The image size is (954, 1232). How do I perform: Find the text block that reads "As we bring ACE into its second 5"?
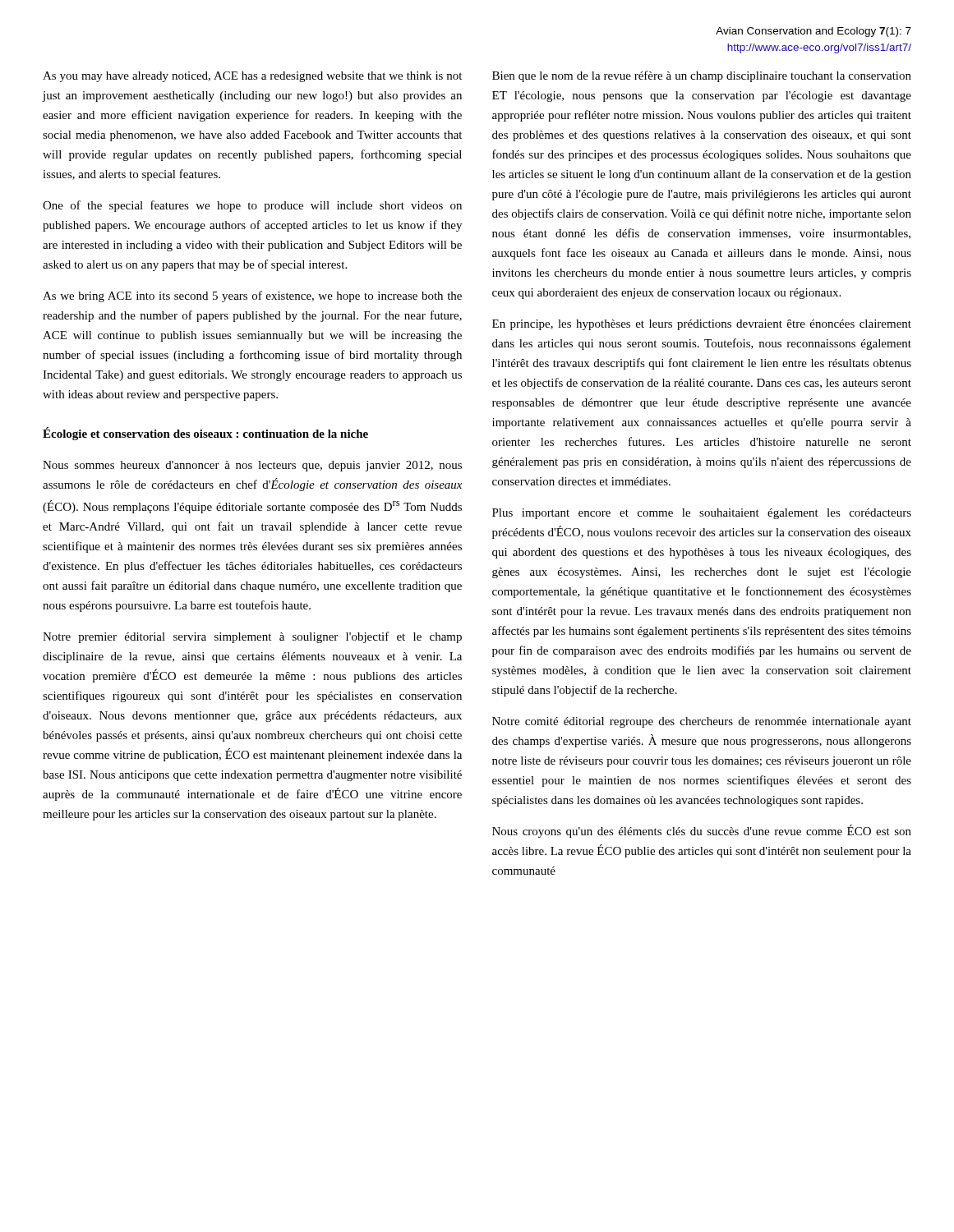pyautogui.click(x=252, y=345)
